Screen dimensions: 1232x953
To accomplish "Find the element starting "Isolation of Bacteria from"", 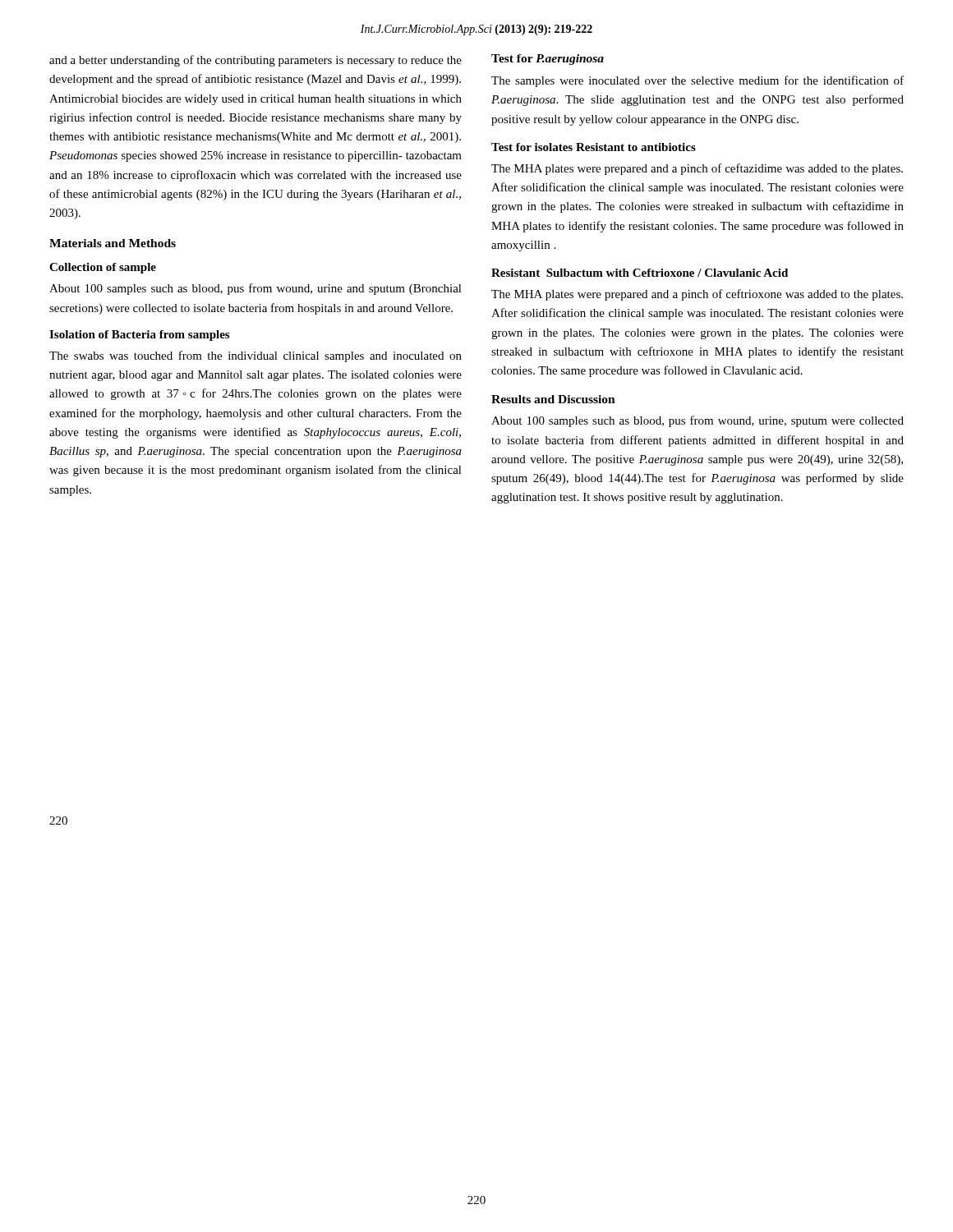I will click(140, 334).
